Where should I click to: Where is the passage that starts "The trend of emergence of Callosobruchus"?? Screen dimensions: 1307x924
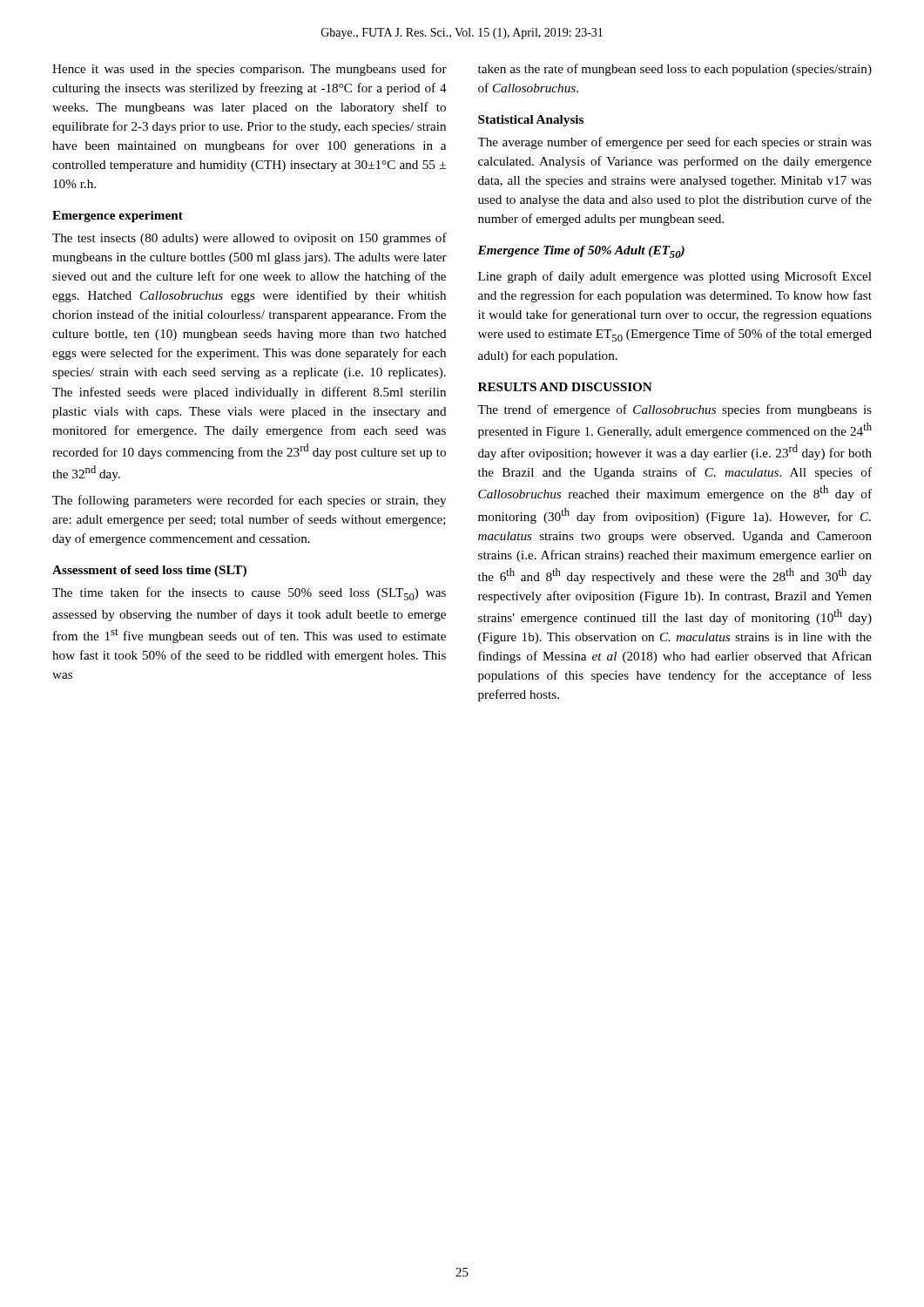(x=675, y=552)
